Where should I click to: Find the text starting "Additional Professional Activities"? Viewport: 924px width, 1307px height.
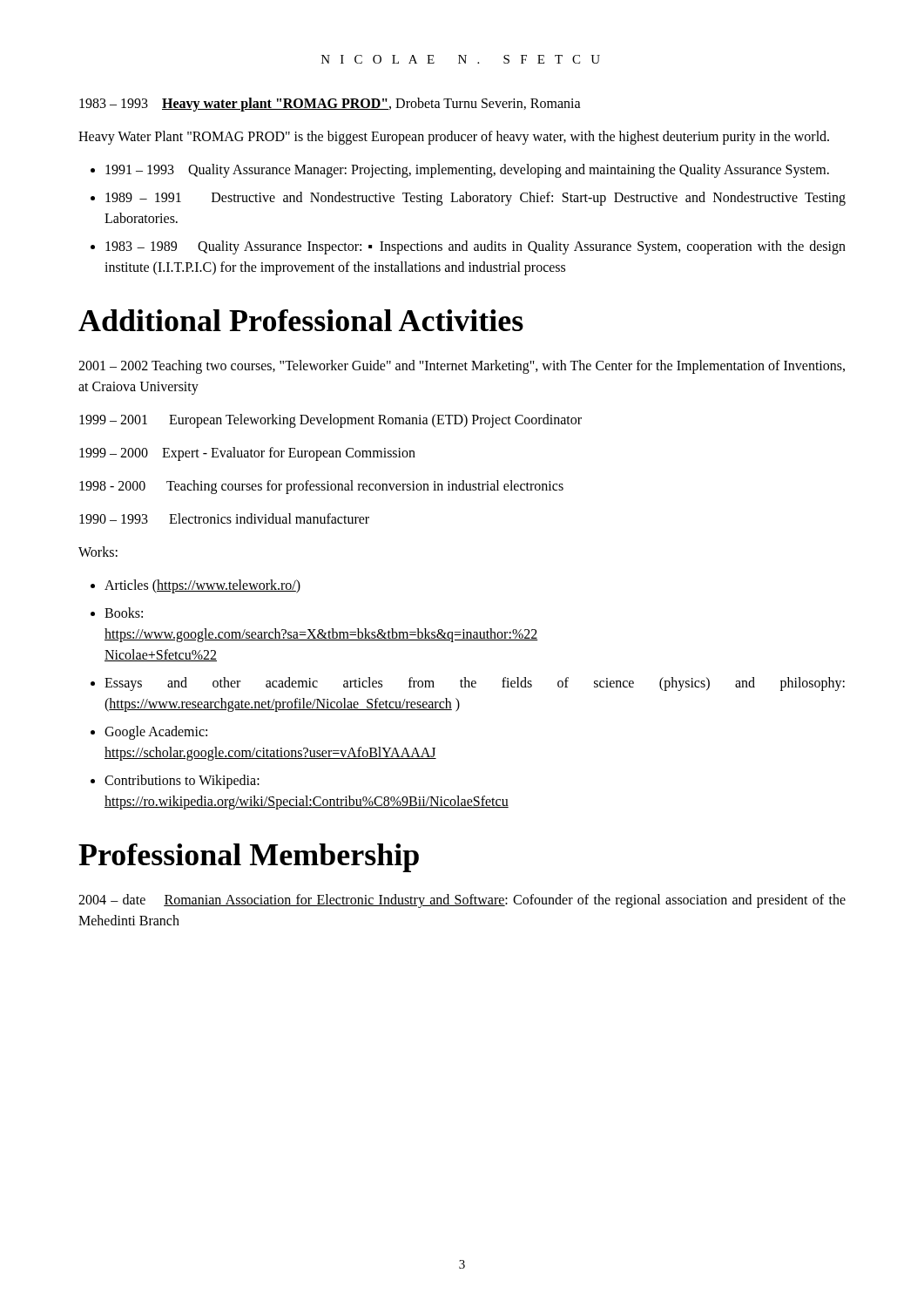point(301,321)
